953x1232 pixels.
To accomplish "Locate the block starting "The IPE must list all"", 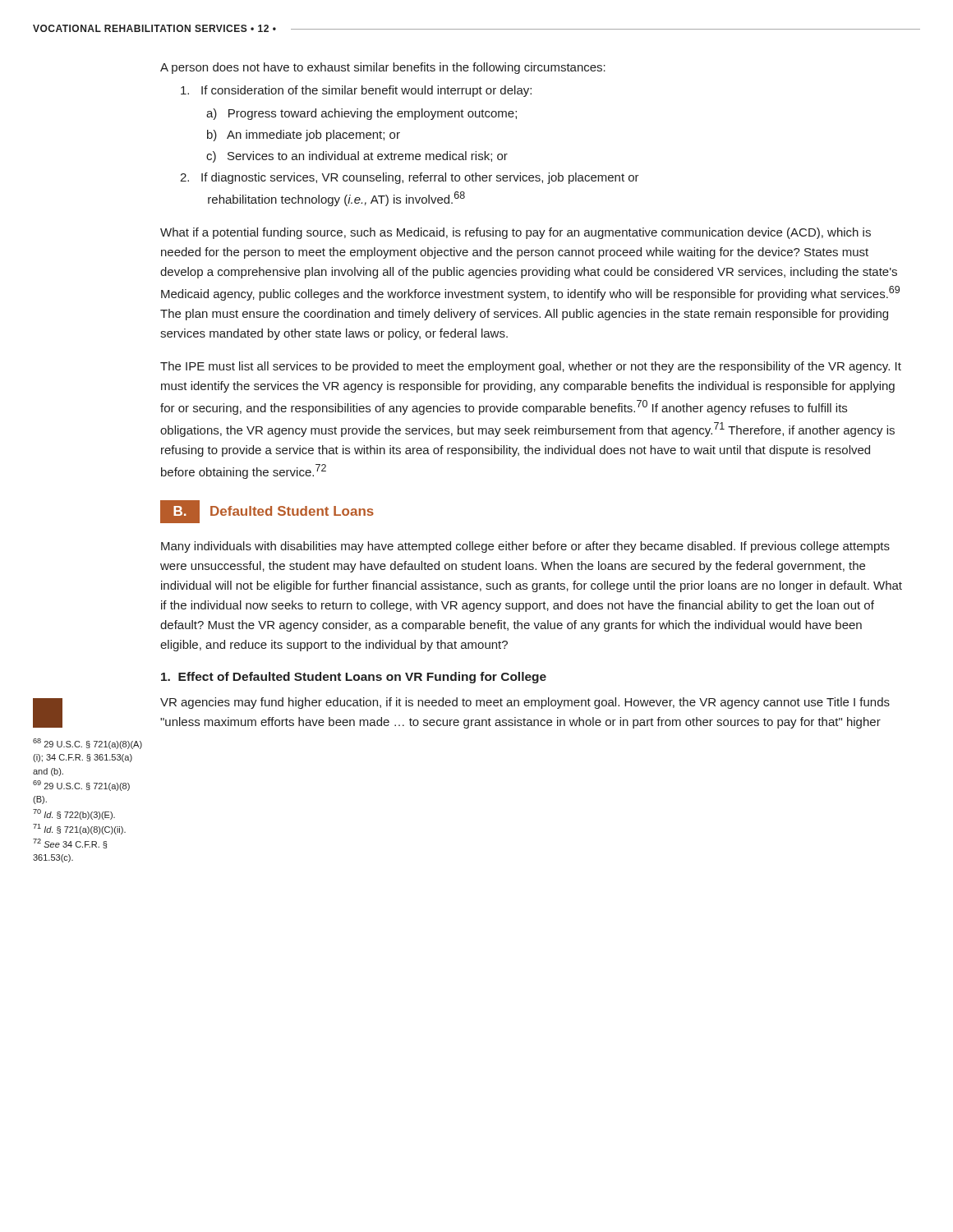I will (531, 419).
